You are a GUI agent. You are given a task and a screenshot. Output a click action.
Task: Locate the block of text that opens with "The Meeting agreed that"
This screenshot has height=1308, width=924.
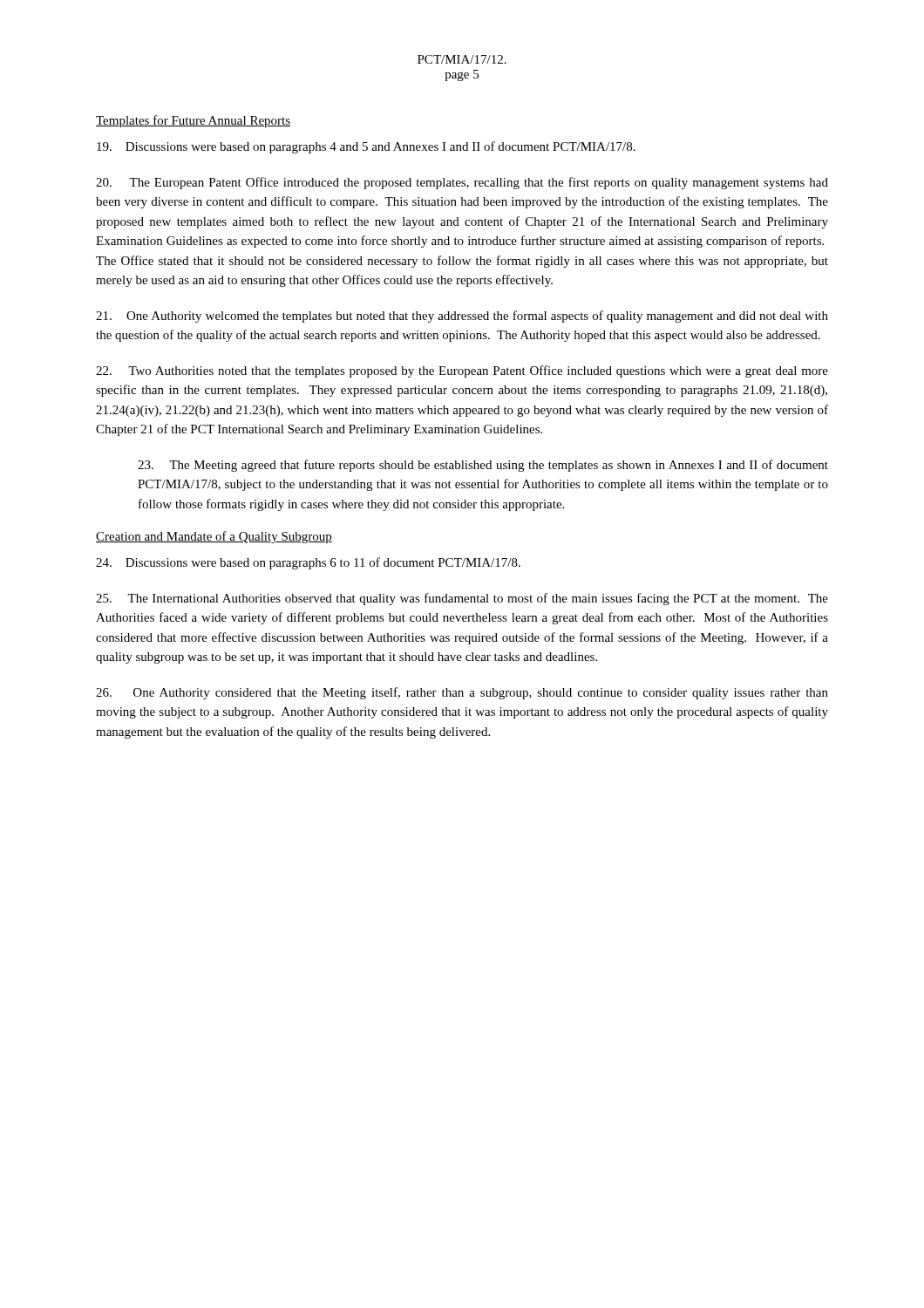[x=483, y=484]
